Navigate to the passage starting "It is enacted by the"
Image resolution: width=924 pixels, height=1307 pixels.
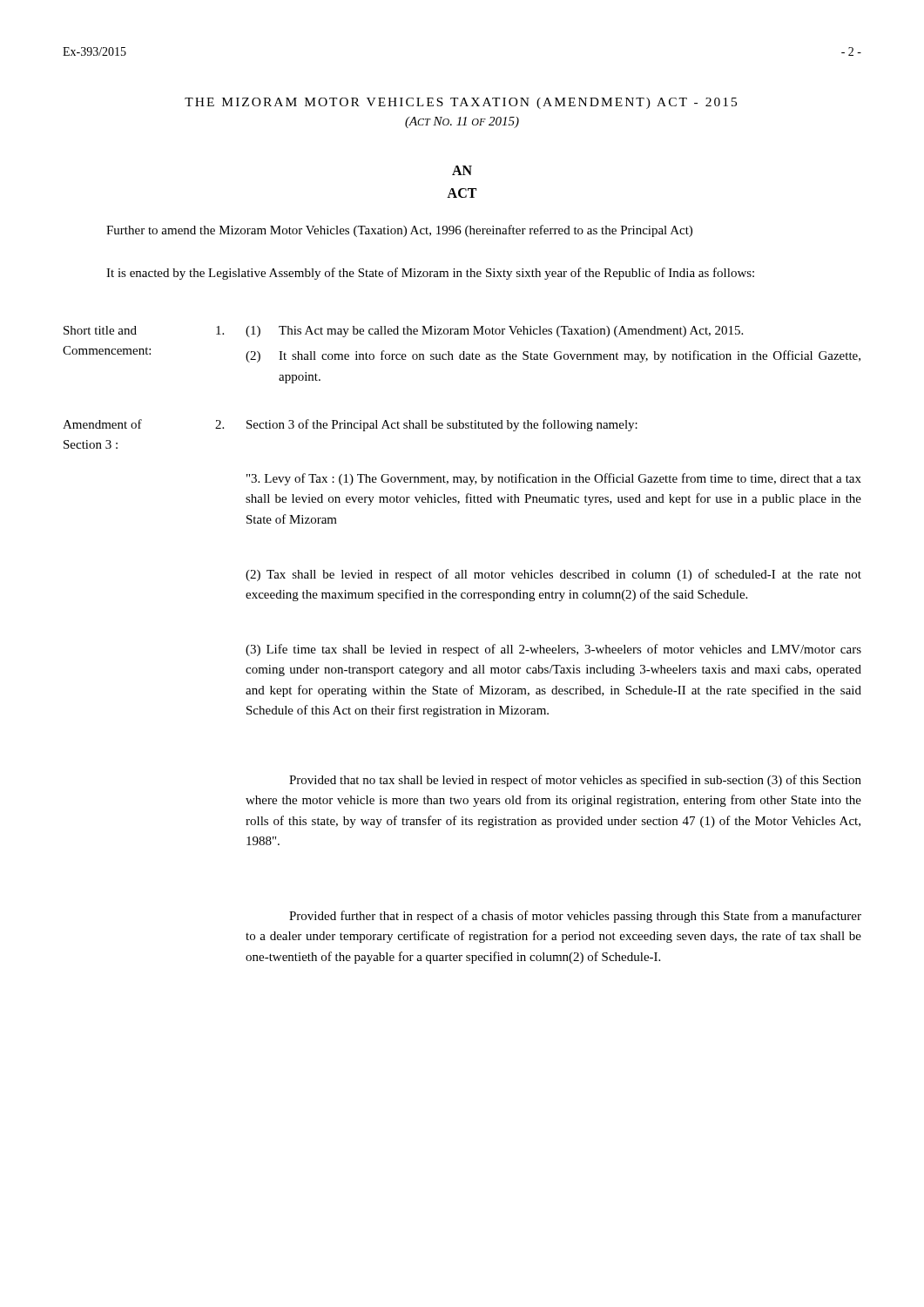[462, 273]
